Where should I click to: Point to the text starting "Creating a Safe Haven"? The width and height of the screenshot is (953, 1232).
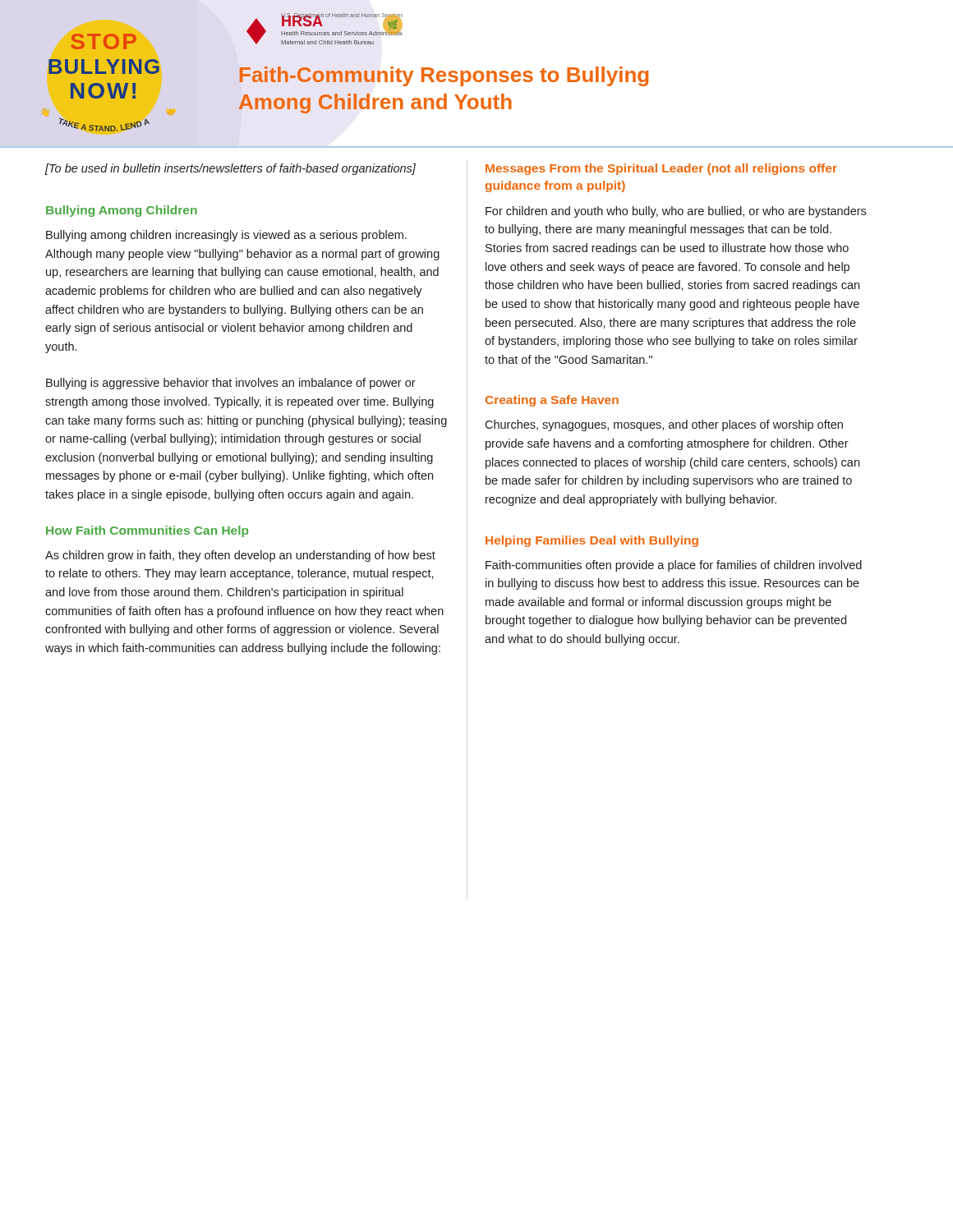552,400
